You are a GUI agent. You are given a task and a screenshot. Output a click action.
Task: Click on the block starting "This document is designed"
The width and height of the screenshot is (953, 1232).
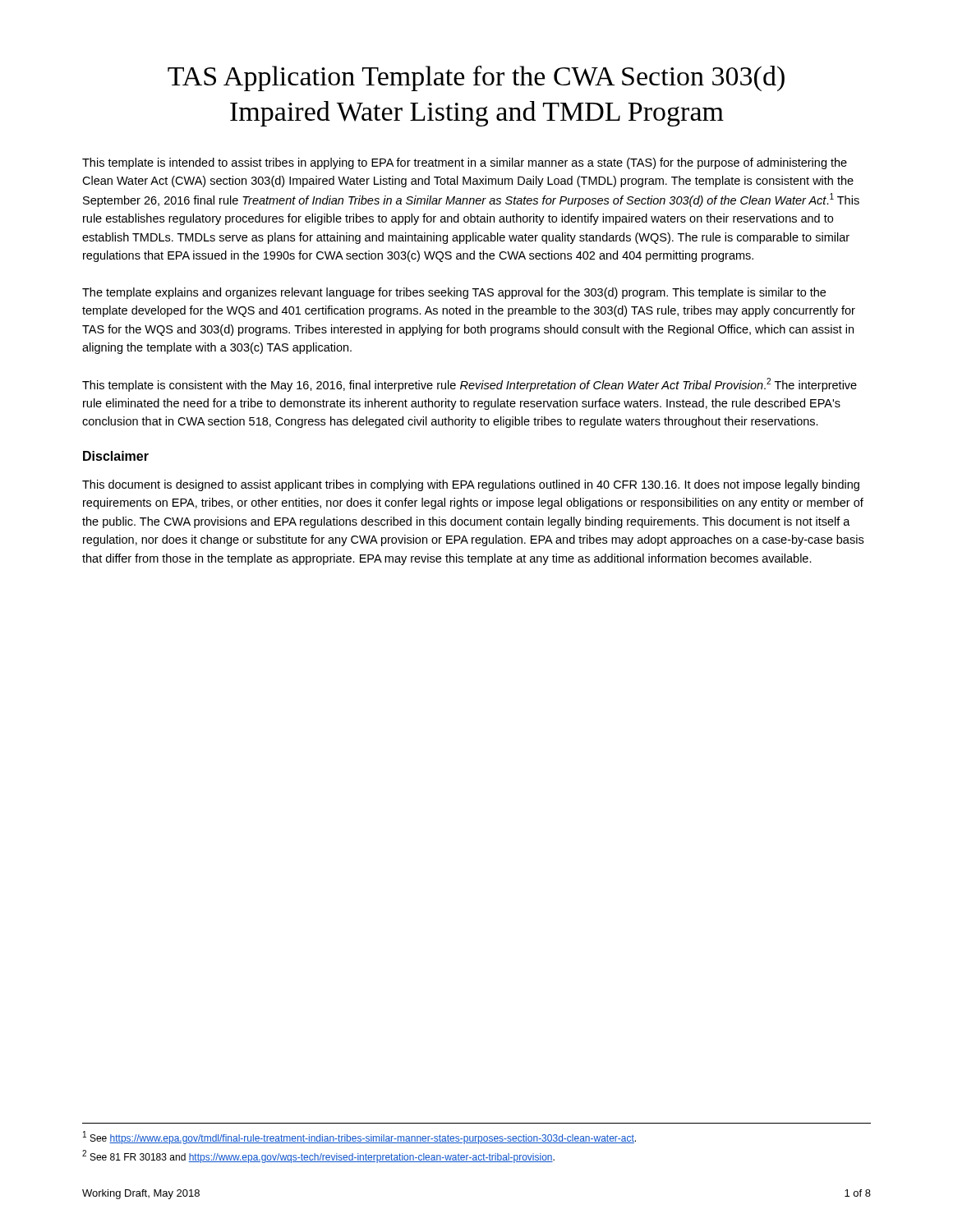coord(473,521)
